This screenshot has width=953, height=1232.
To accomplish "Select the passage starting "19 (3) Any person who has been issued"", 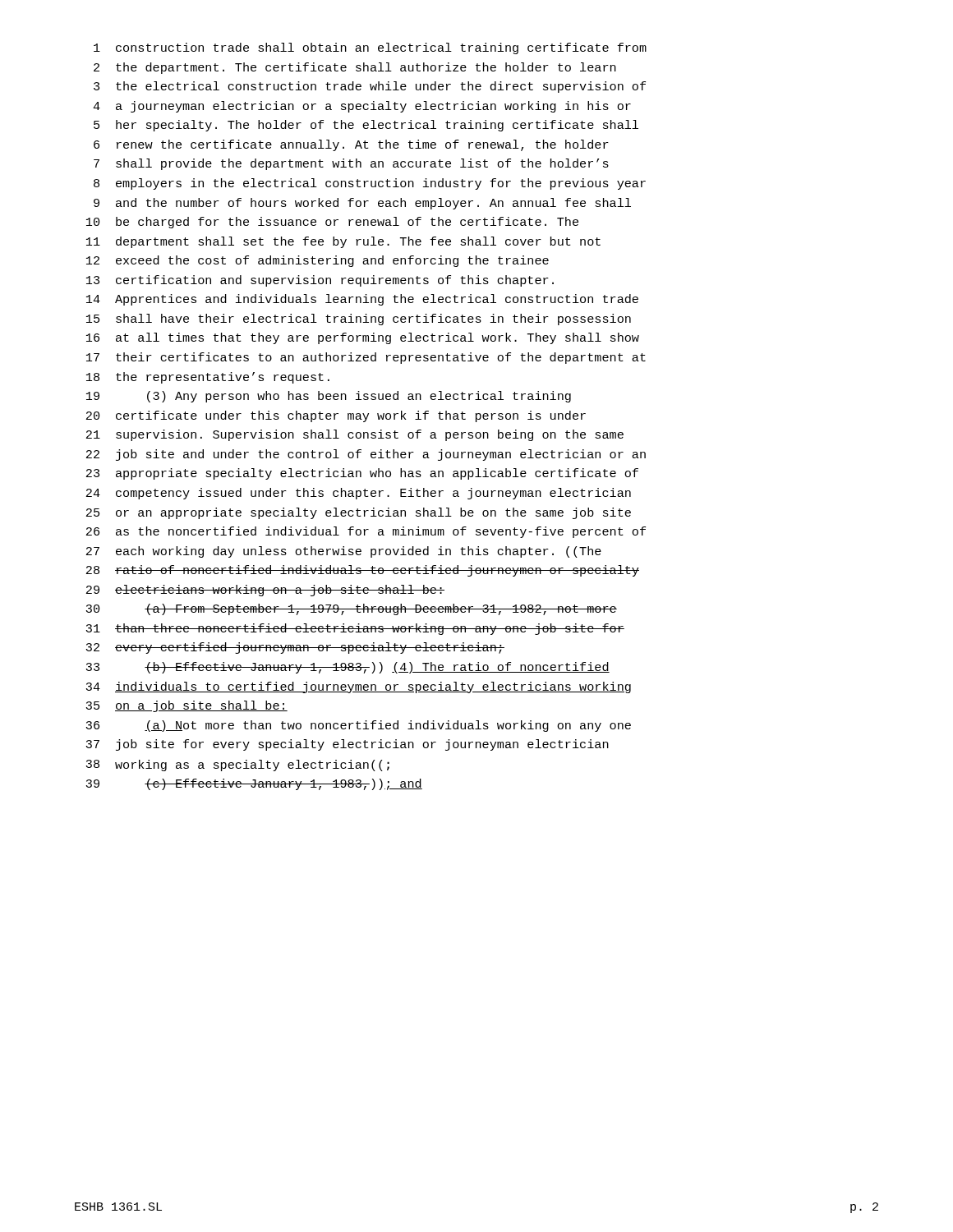I will (476, 494).
